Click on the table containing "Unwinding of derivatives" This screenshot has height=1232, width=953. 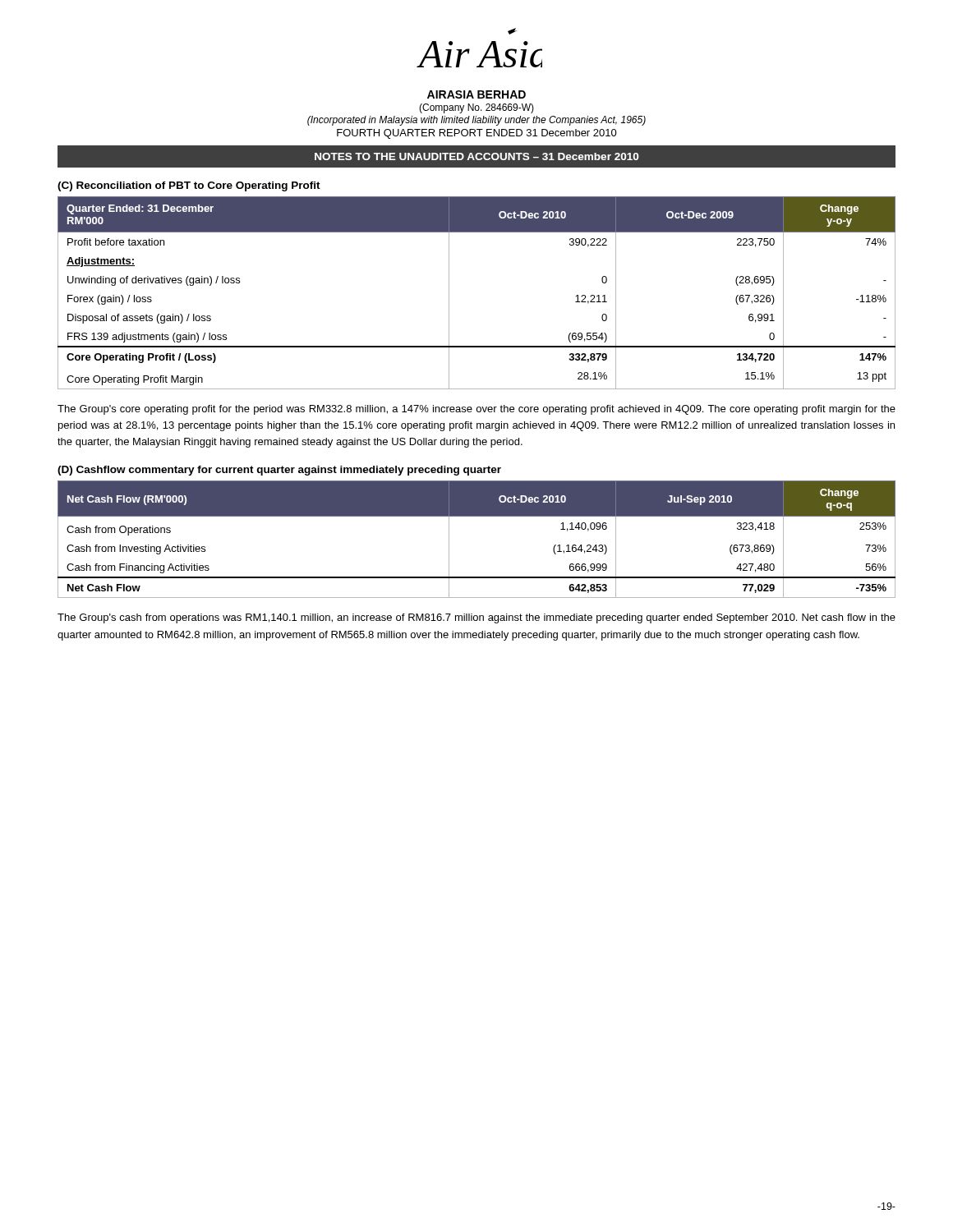[x=476, y=293]
